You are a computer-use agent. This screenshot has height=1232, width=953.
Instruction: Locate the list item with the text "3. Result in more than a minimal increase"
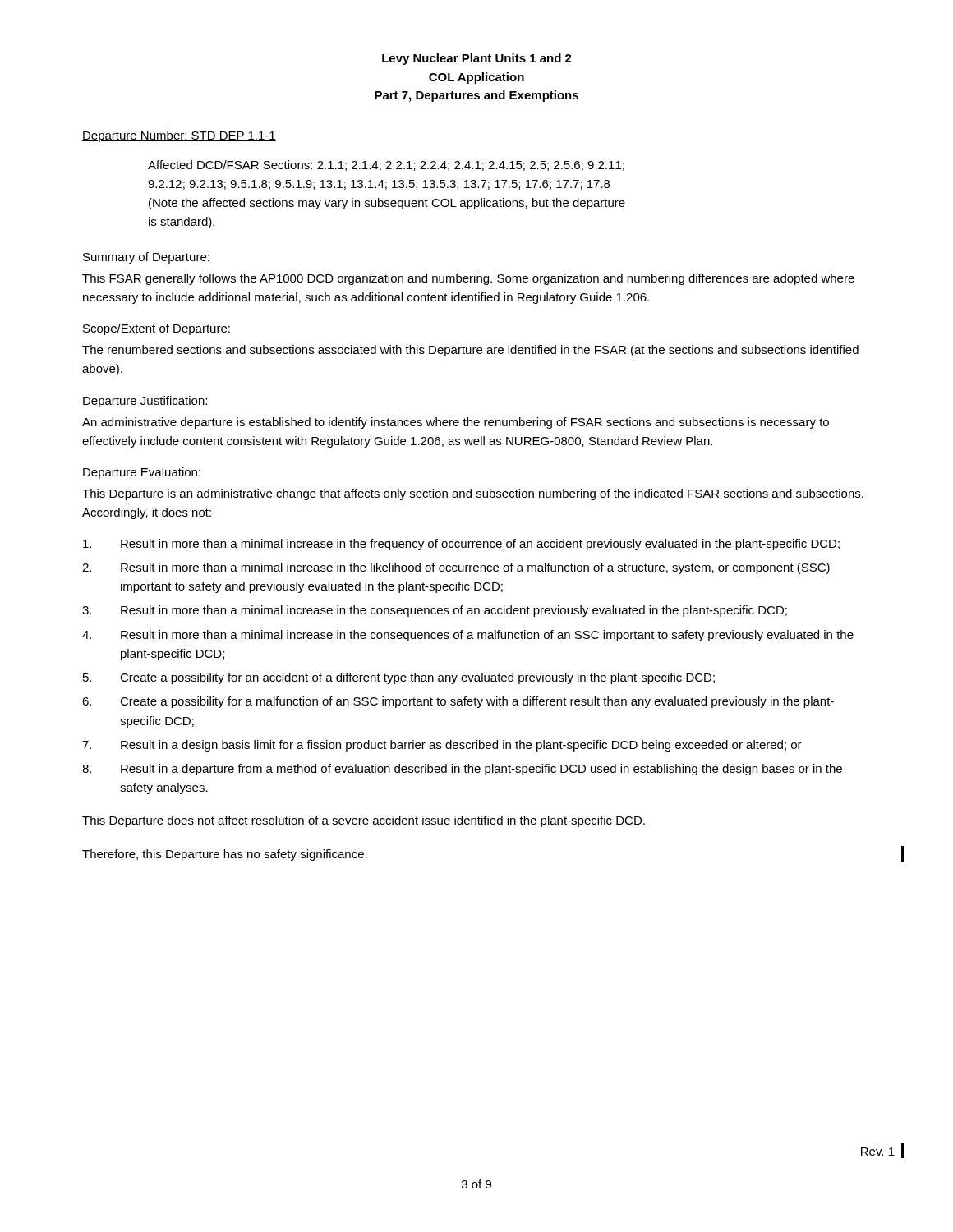[476, 610]
